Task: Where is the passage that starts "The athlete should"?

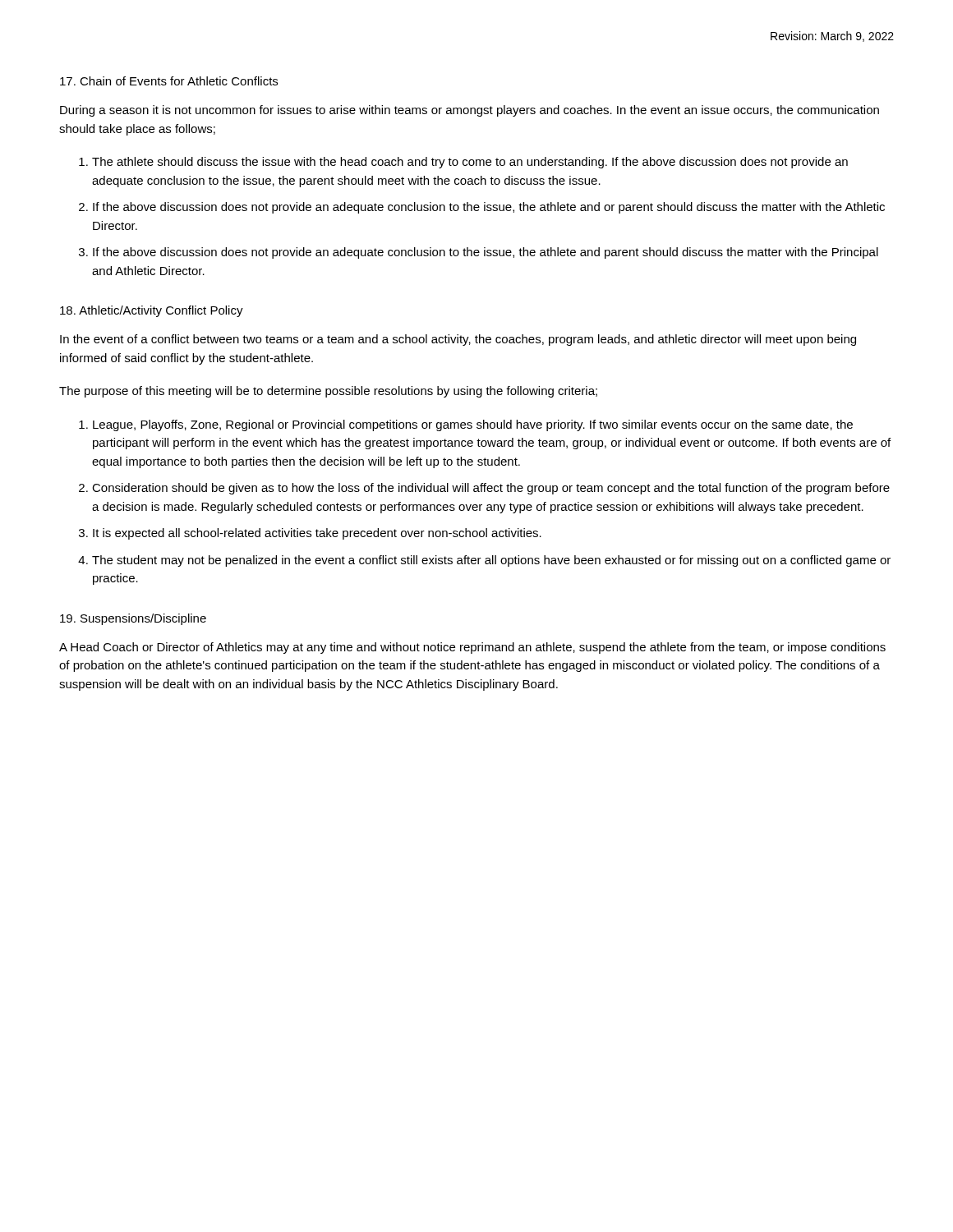Action: 470,171
